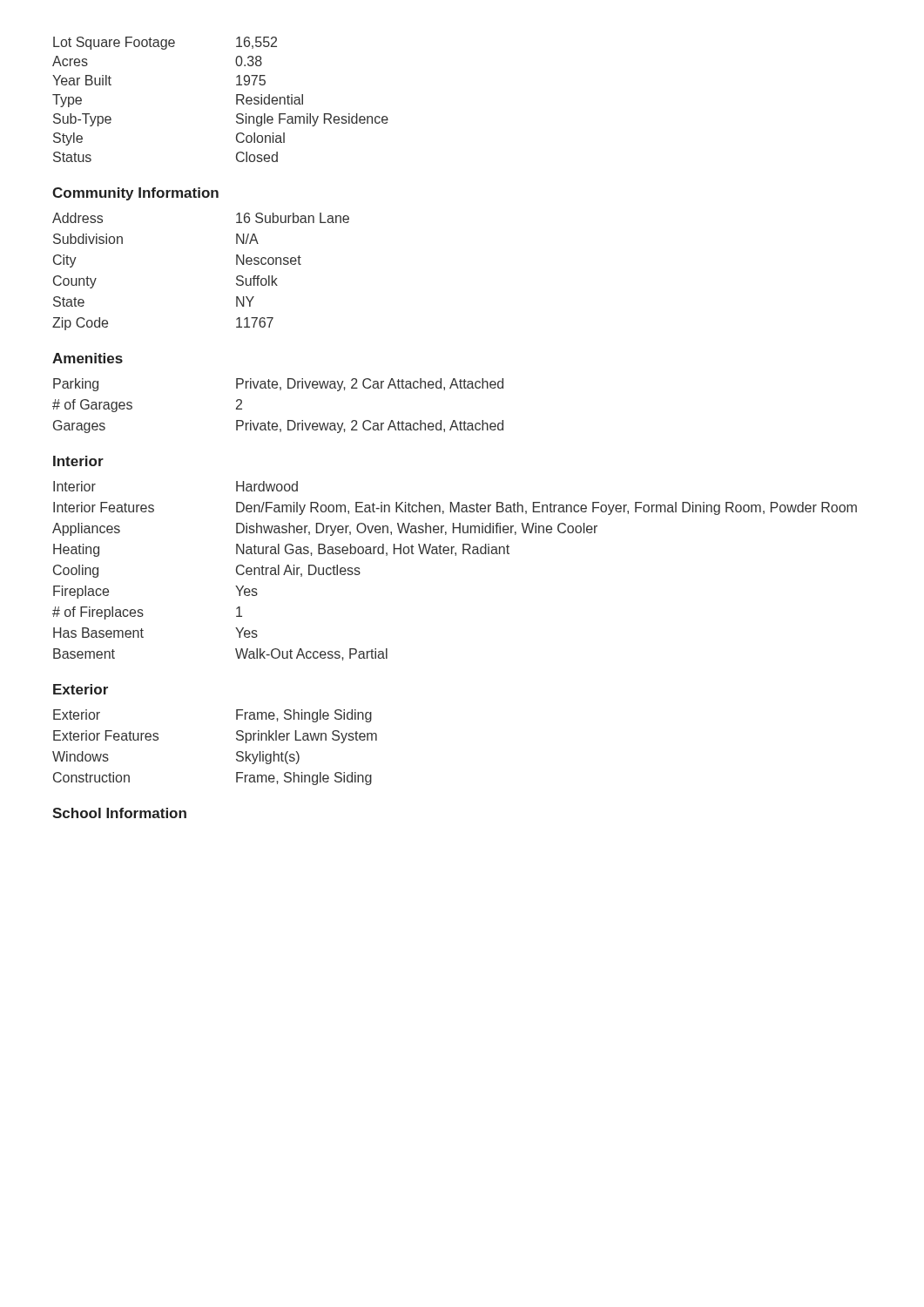Find the block on this page that starts "ParkingPrivate, Driveway, 2 Car"
This screenshot has height=1307, width=924.
[x=462, y=384]
